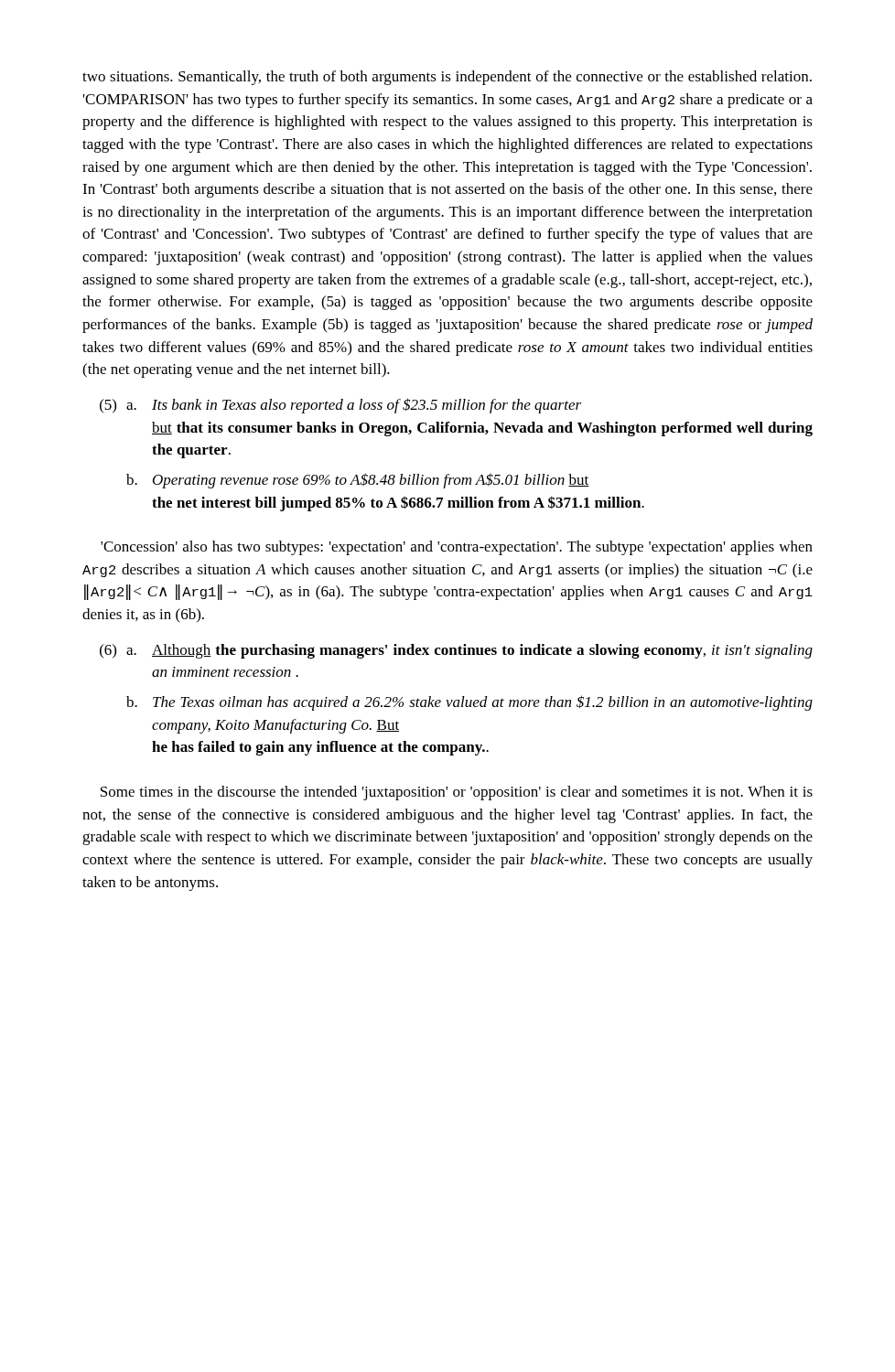Locate the block of text that opens with "'Concession' also has two subtypes:"

(448, 580)
